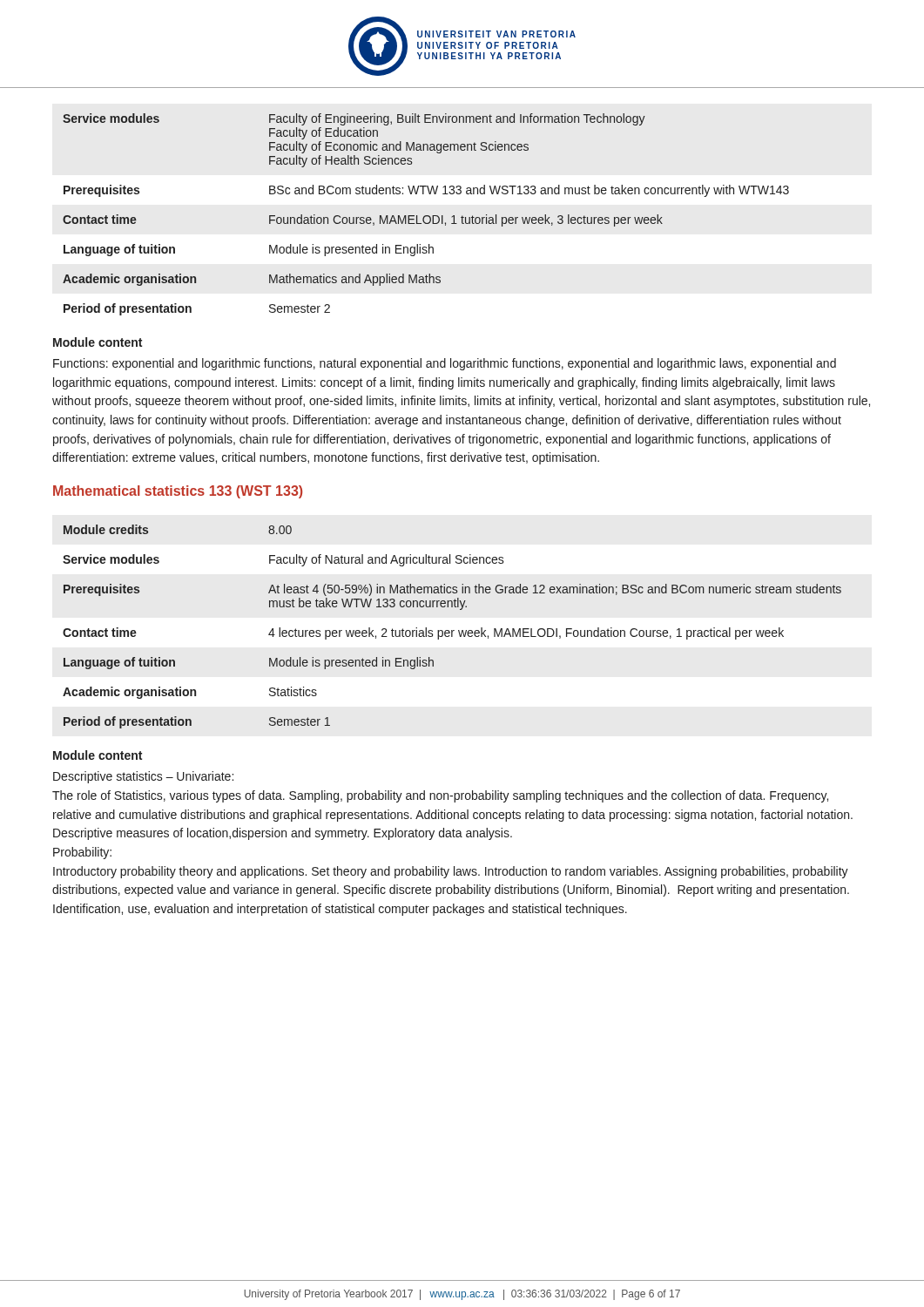Viewport: 924px width, 1307px height.
Task: Select the region starting "Descriptive statistics – Univariate: The role of"
Action: point(453,843)
